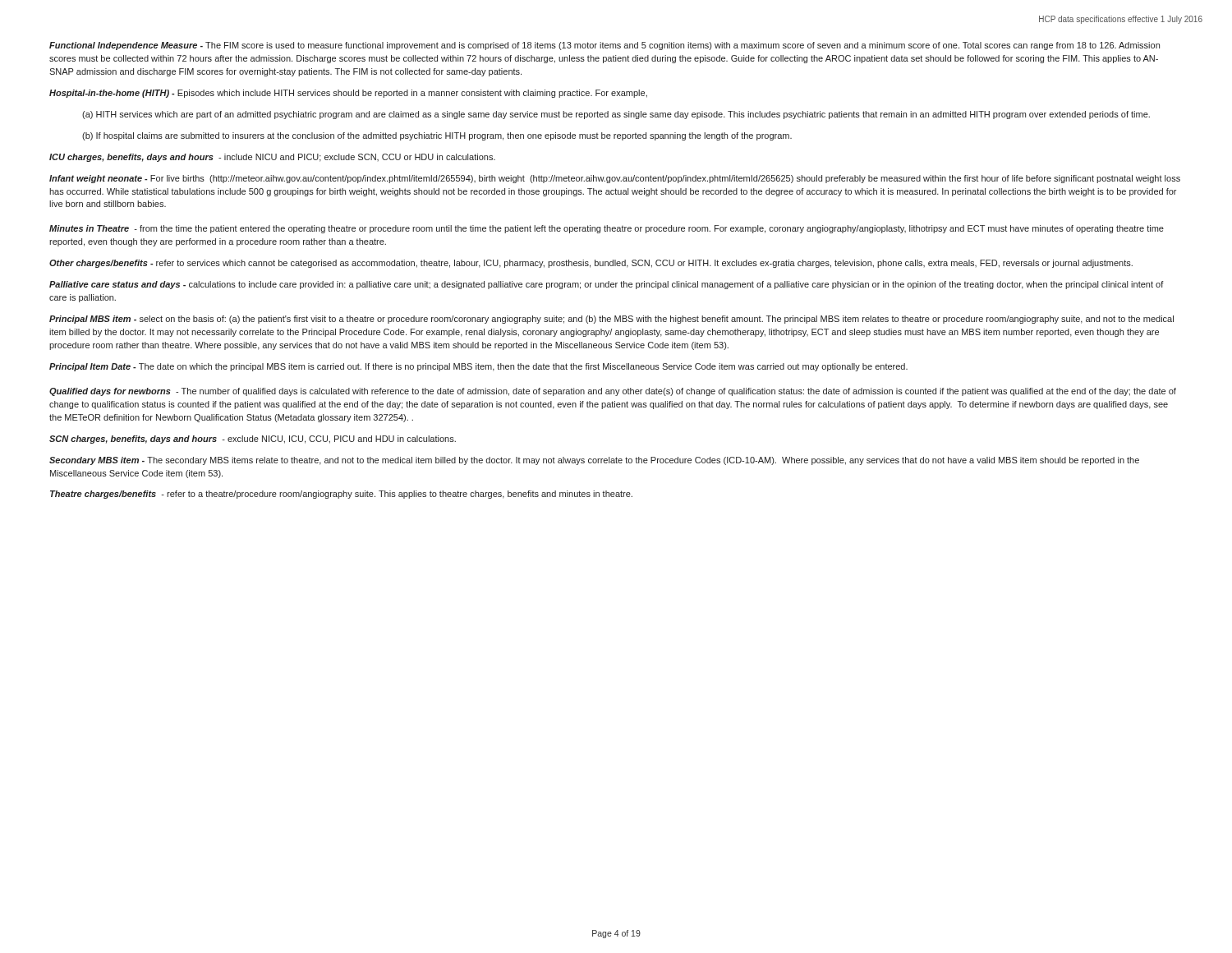1232x953 pixels.
Task: Select the passage starting "Minutes in Theatre - from the time"
Action: (616, 236)
